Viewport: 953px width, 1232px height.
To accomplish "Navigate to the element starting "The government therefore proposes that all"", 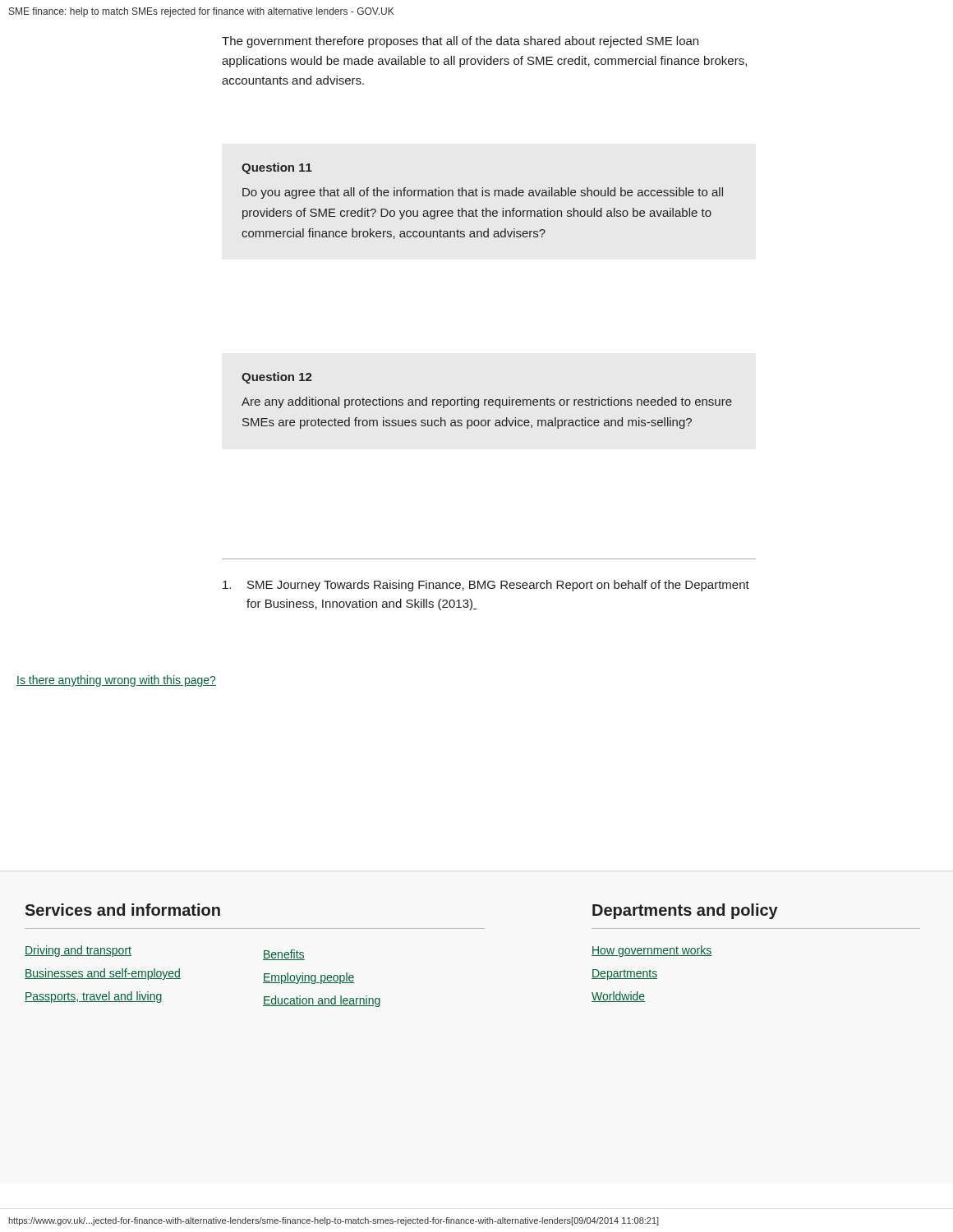I will tap(485, 60).
